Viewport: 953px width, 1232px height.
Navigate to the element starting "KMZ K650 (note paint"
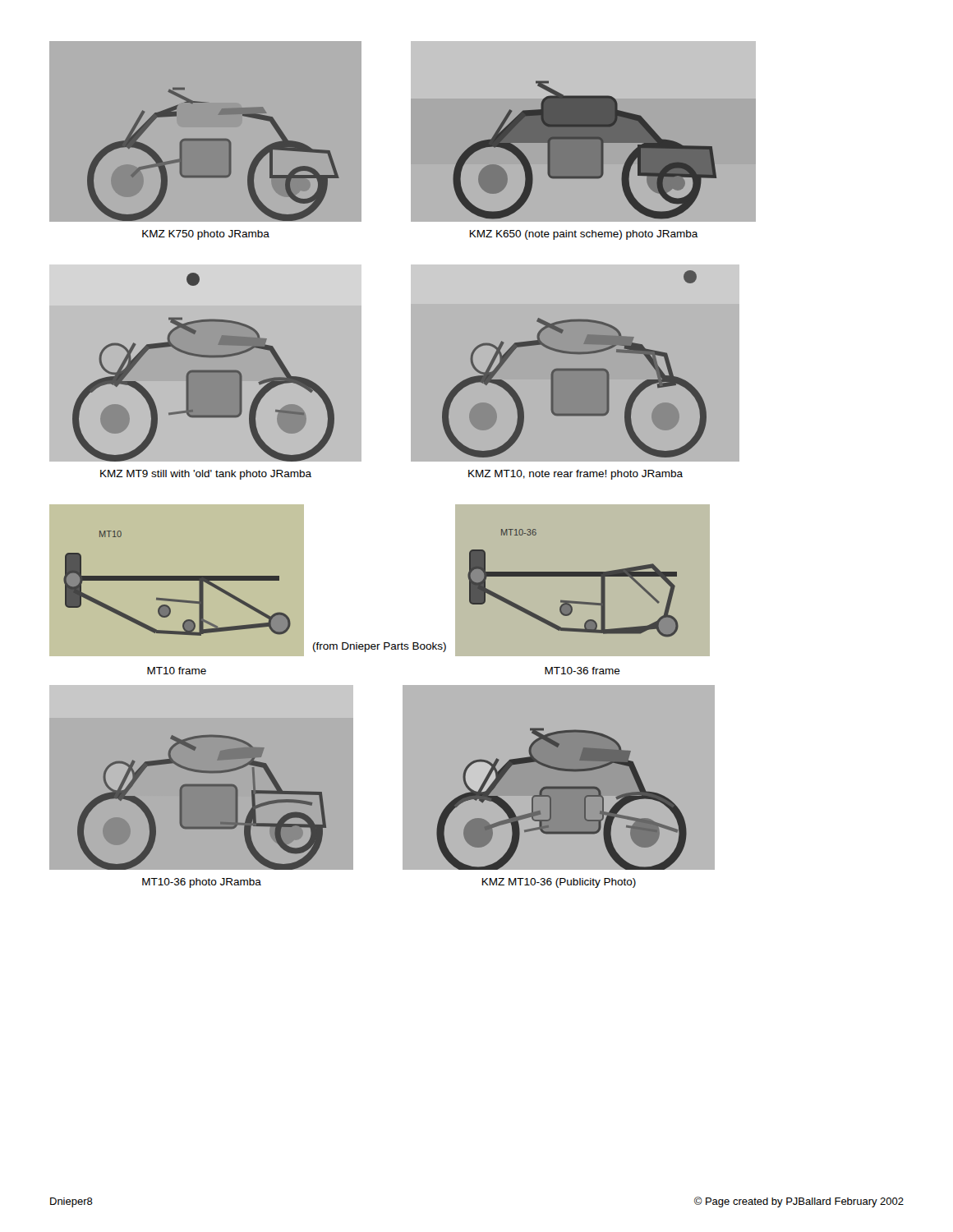[583, 234]
